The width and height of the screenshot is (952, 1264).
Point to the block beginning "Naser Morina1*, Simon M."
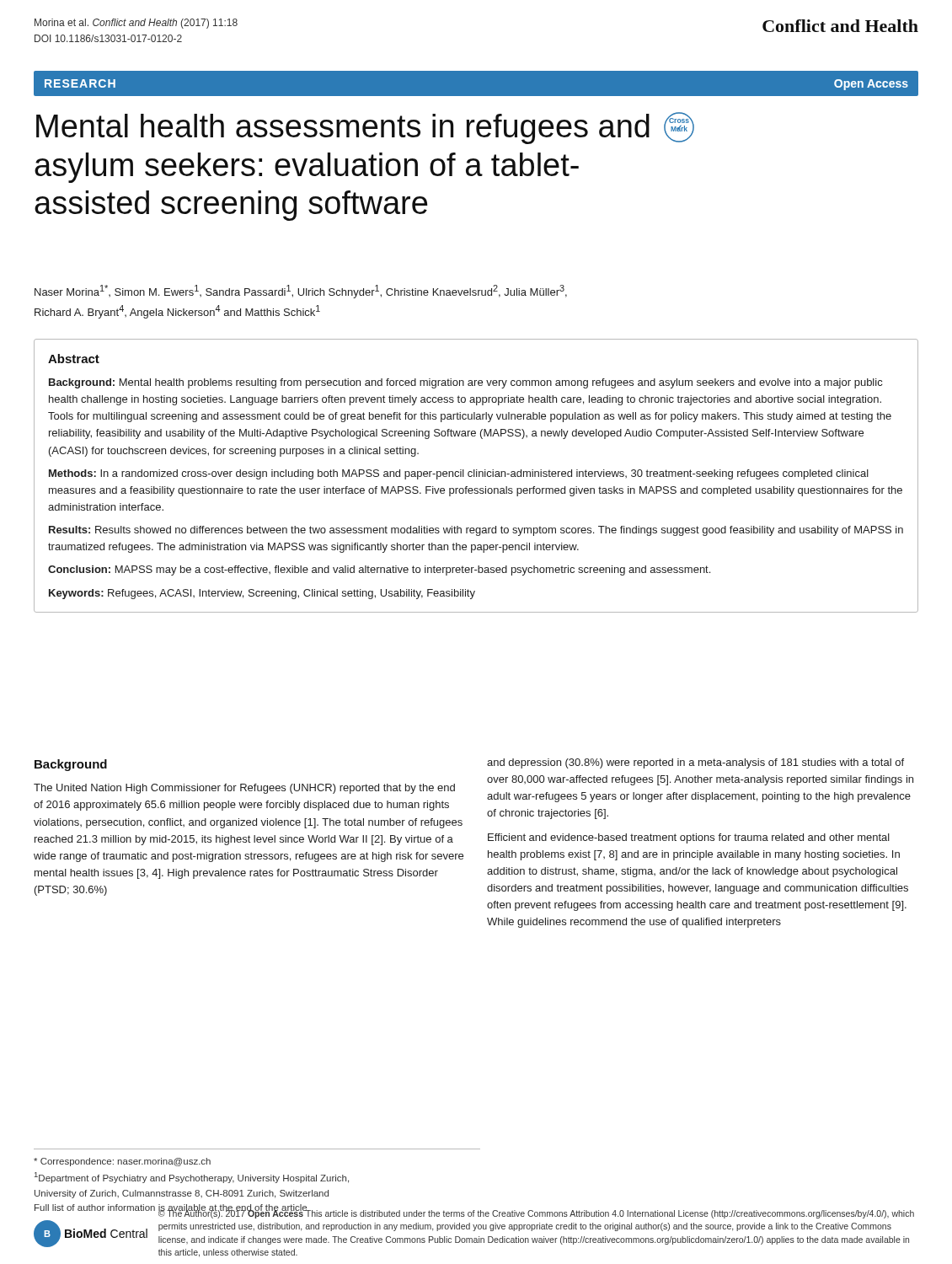click(x=301, y=301)
